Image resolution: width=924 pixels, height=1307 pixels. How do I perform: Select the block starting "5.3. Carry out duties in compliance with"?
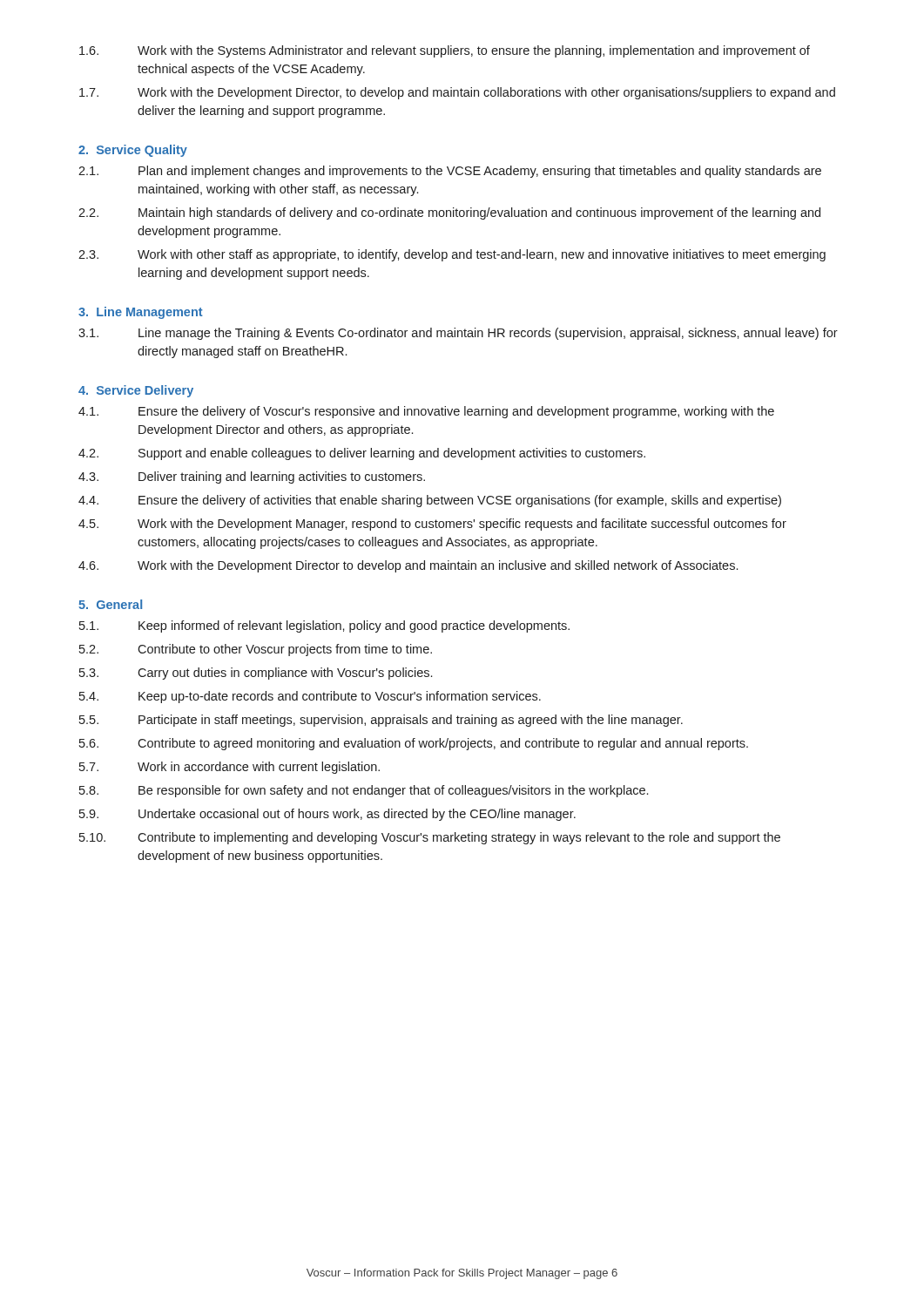(256, 674)
